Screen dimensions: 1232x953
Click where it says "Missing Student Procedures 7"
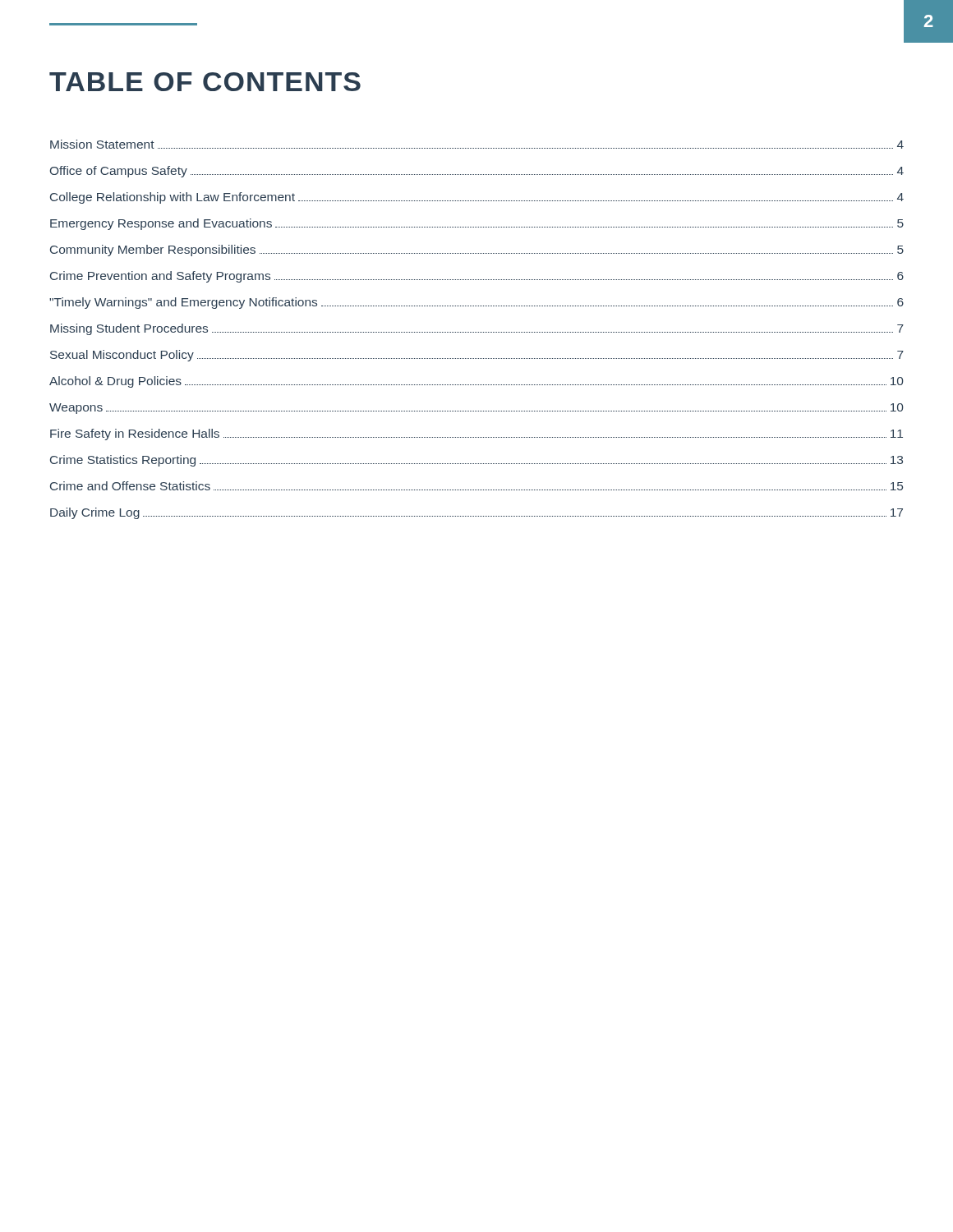pyautogui.click(x=476, y=329)
